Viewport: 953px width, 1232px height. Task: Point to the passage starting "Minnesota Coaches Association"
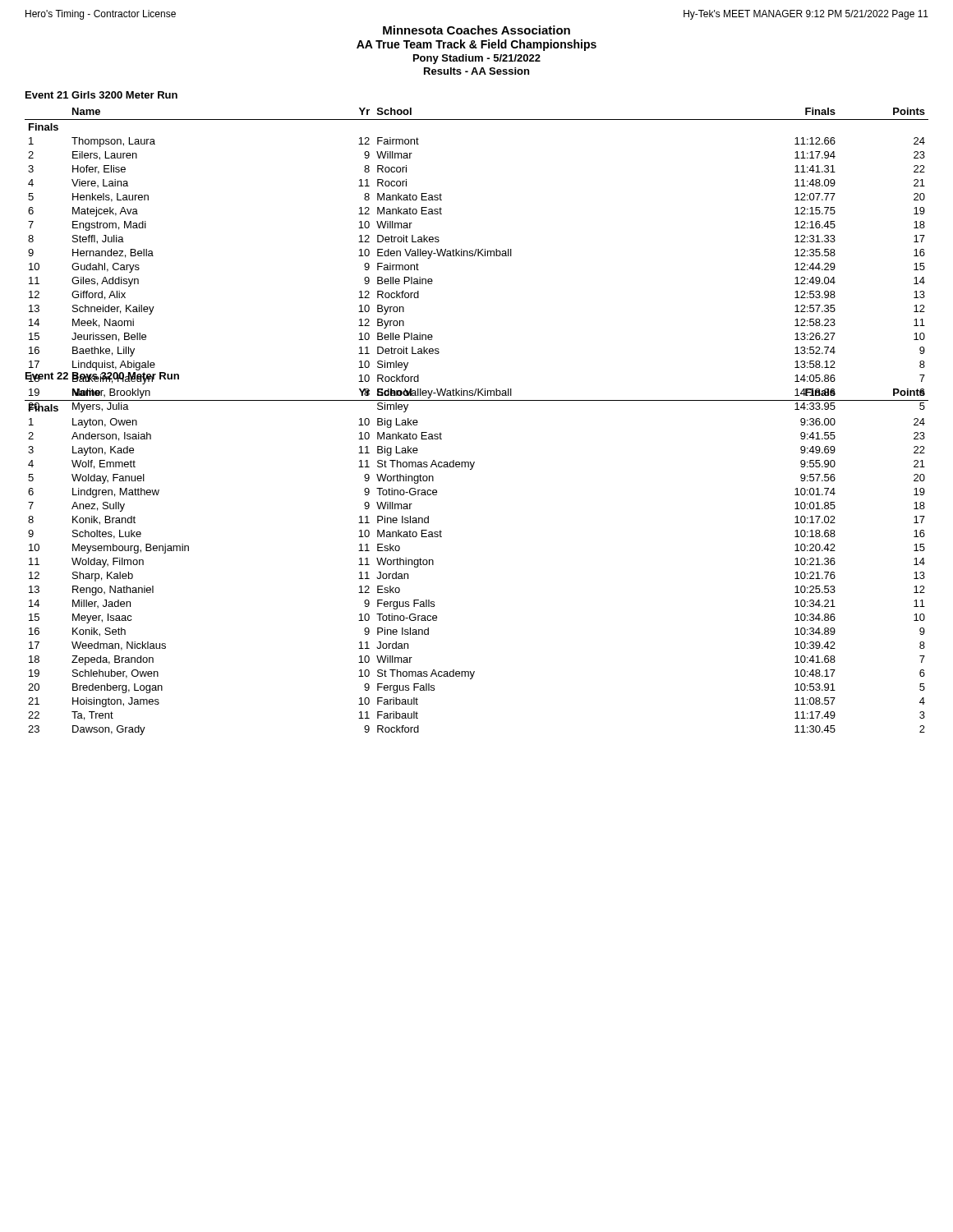[476, 30]
